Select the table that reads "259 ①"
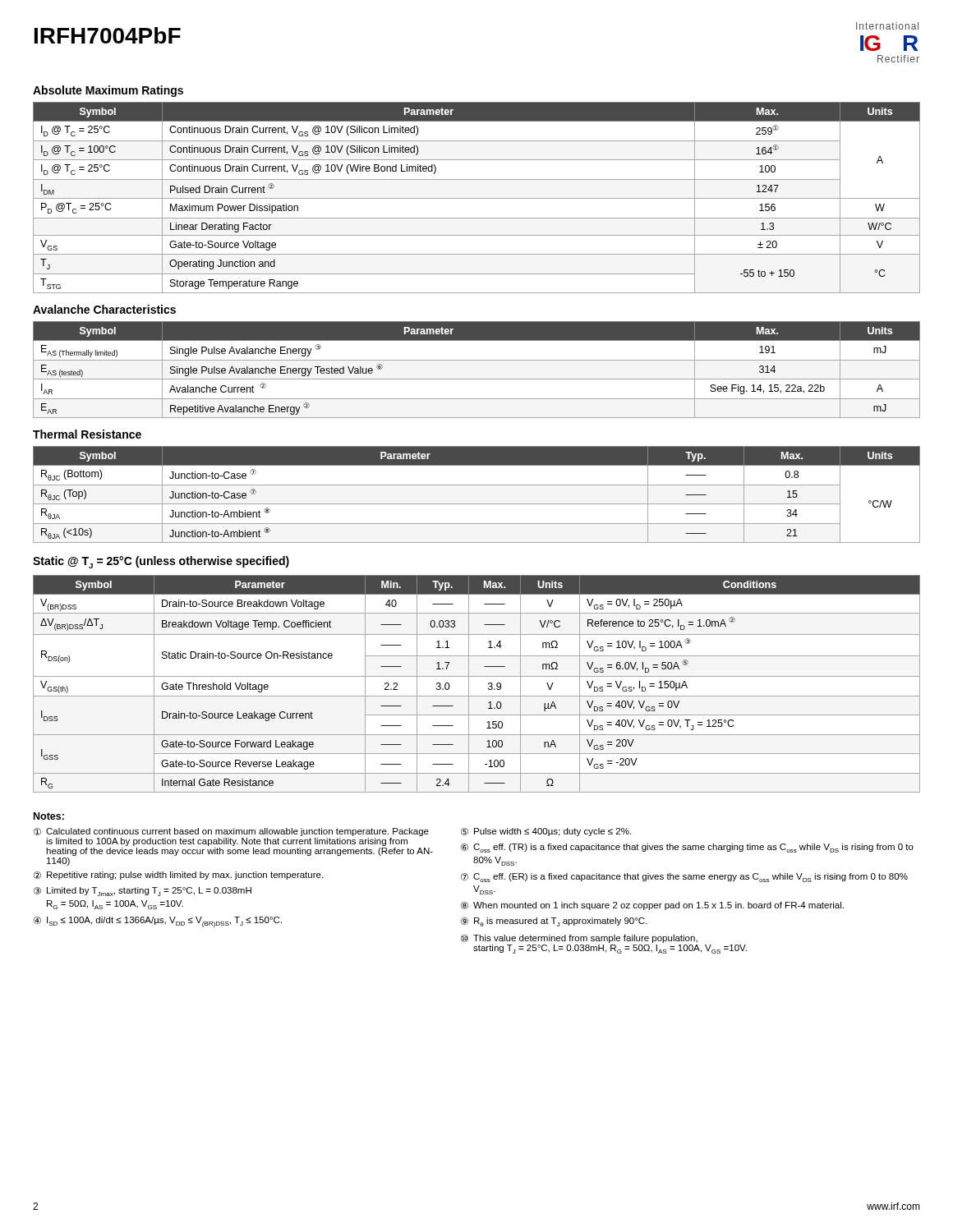953x1232 pixels. tap(476, 198)
